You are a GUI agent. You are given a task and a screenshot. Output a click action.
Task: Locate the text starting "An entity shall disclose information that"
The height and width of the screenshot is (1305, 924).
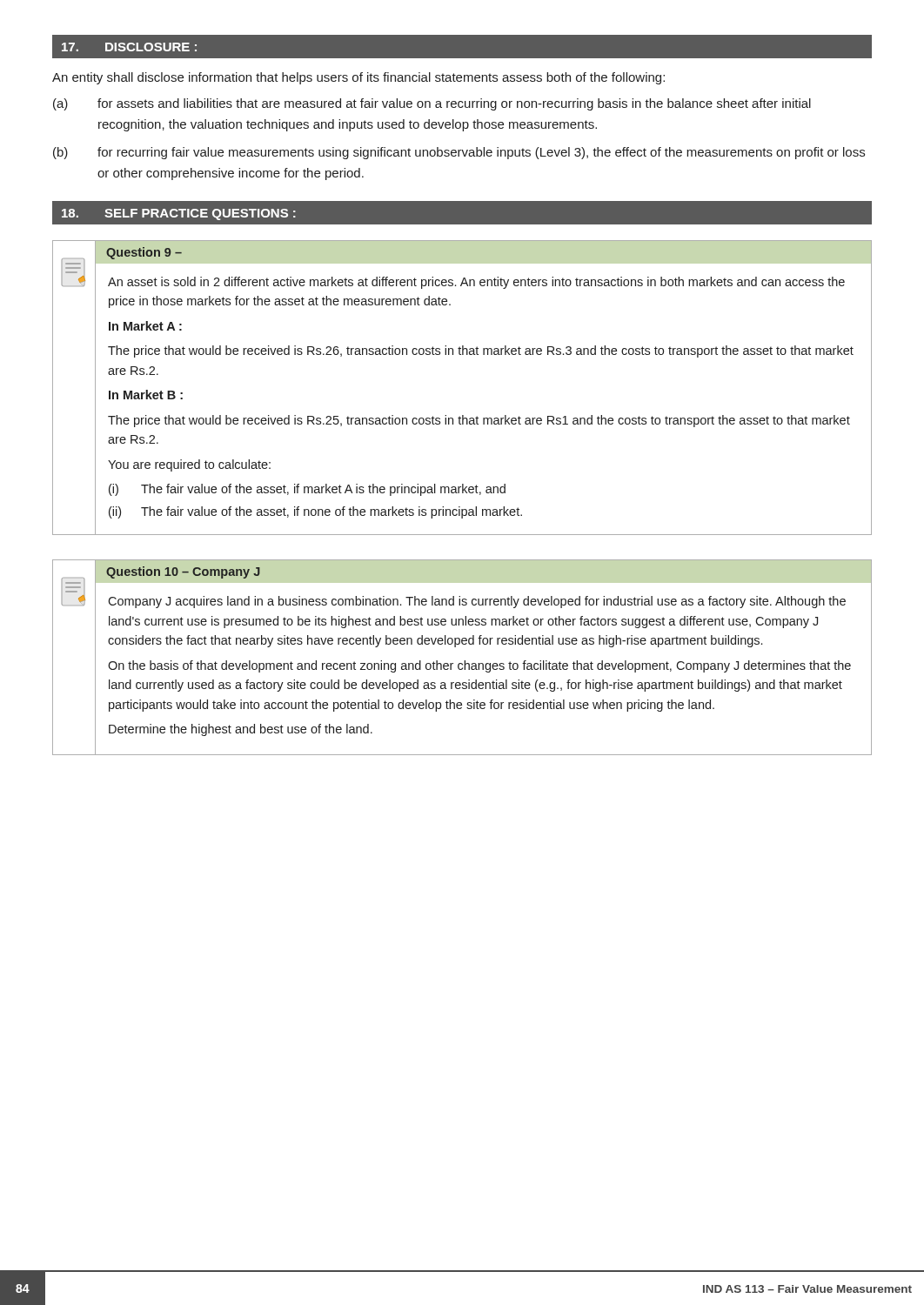coord(359,77)
